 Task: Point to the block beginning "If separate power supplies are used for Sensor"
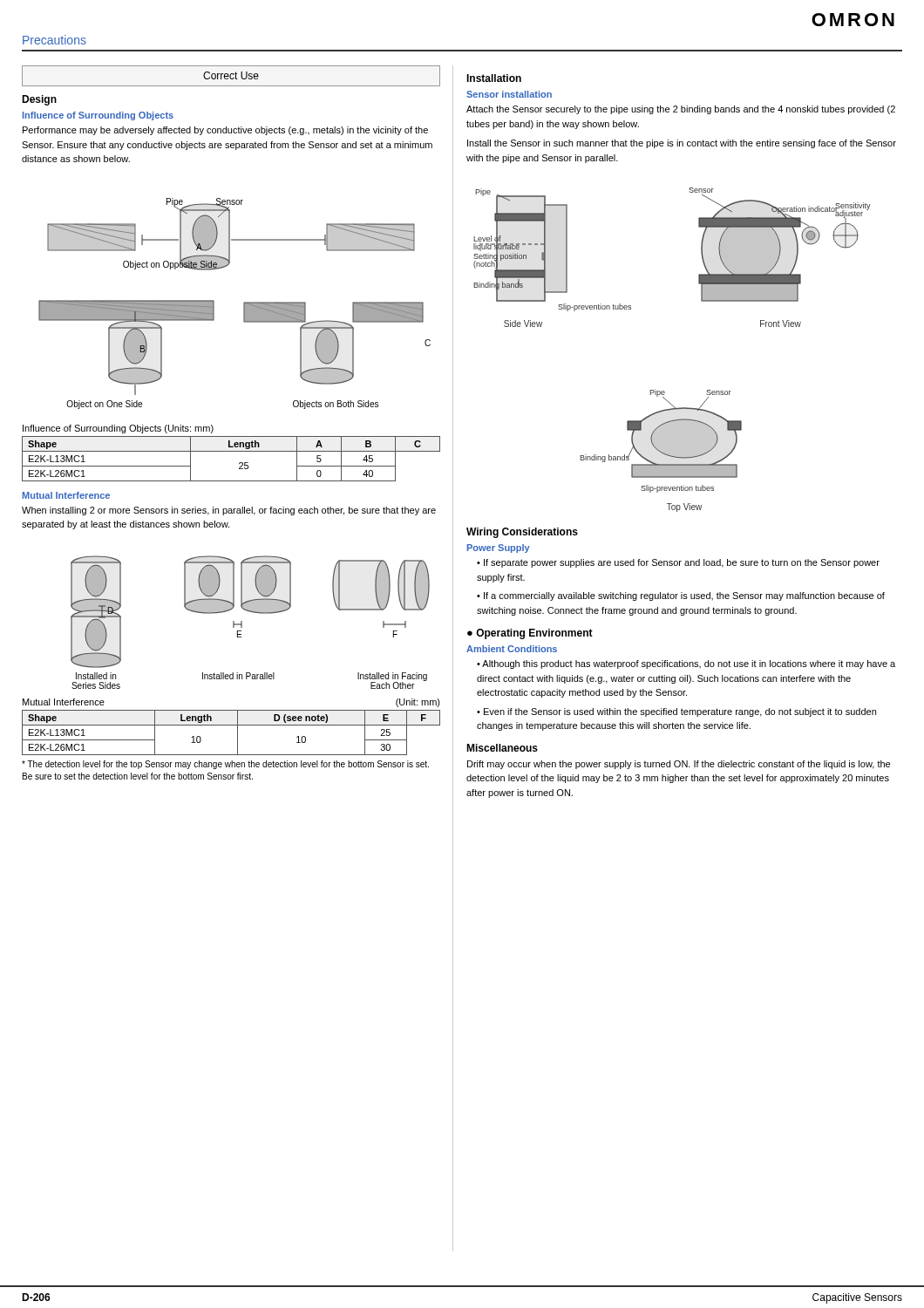pyautogui.click(x=678, y=570)
